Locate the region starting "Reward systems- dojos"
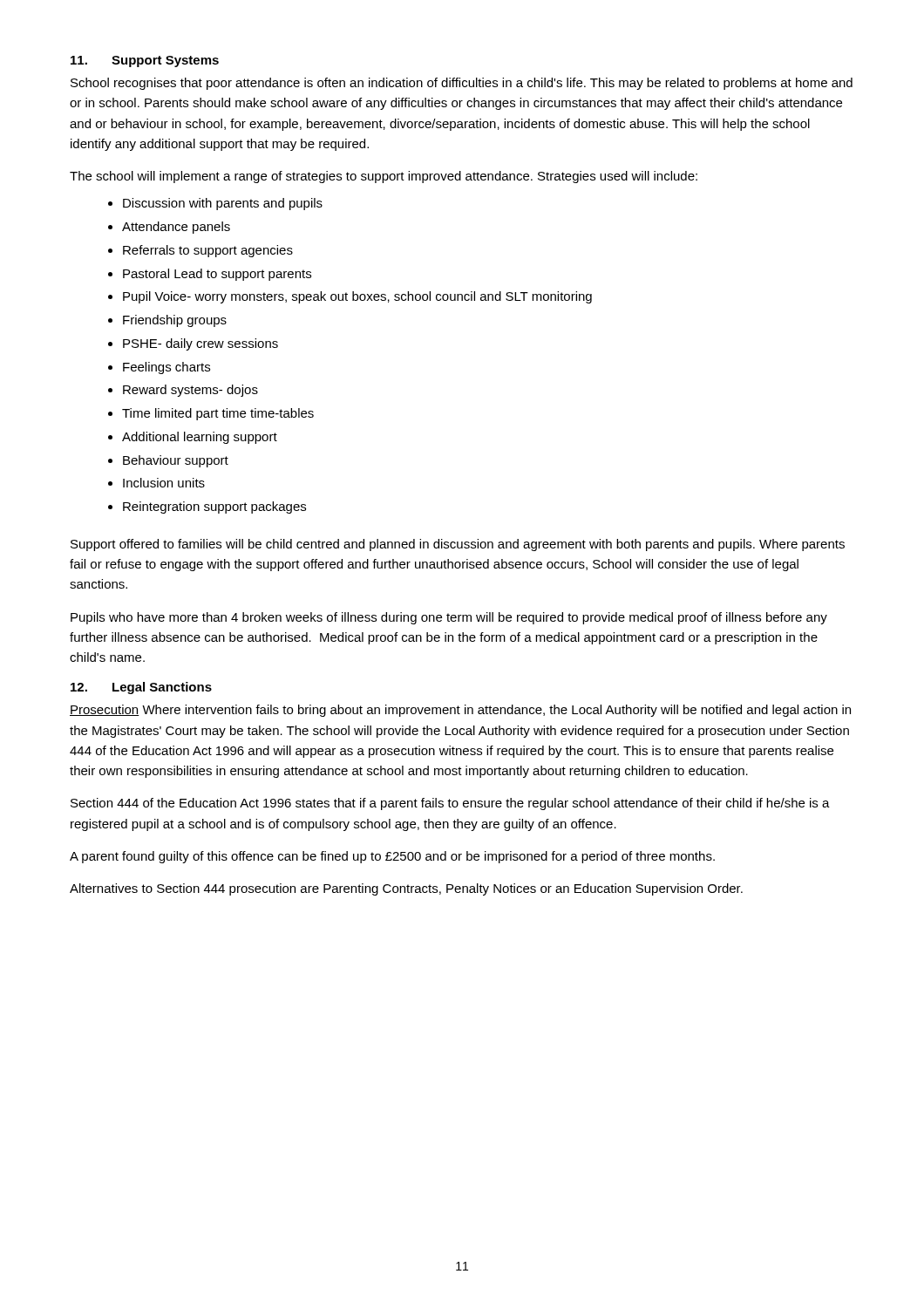This screenshot has width=924, height=1308. tap(190, 390)
